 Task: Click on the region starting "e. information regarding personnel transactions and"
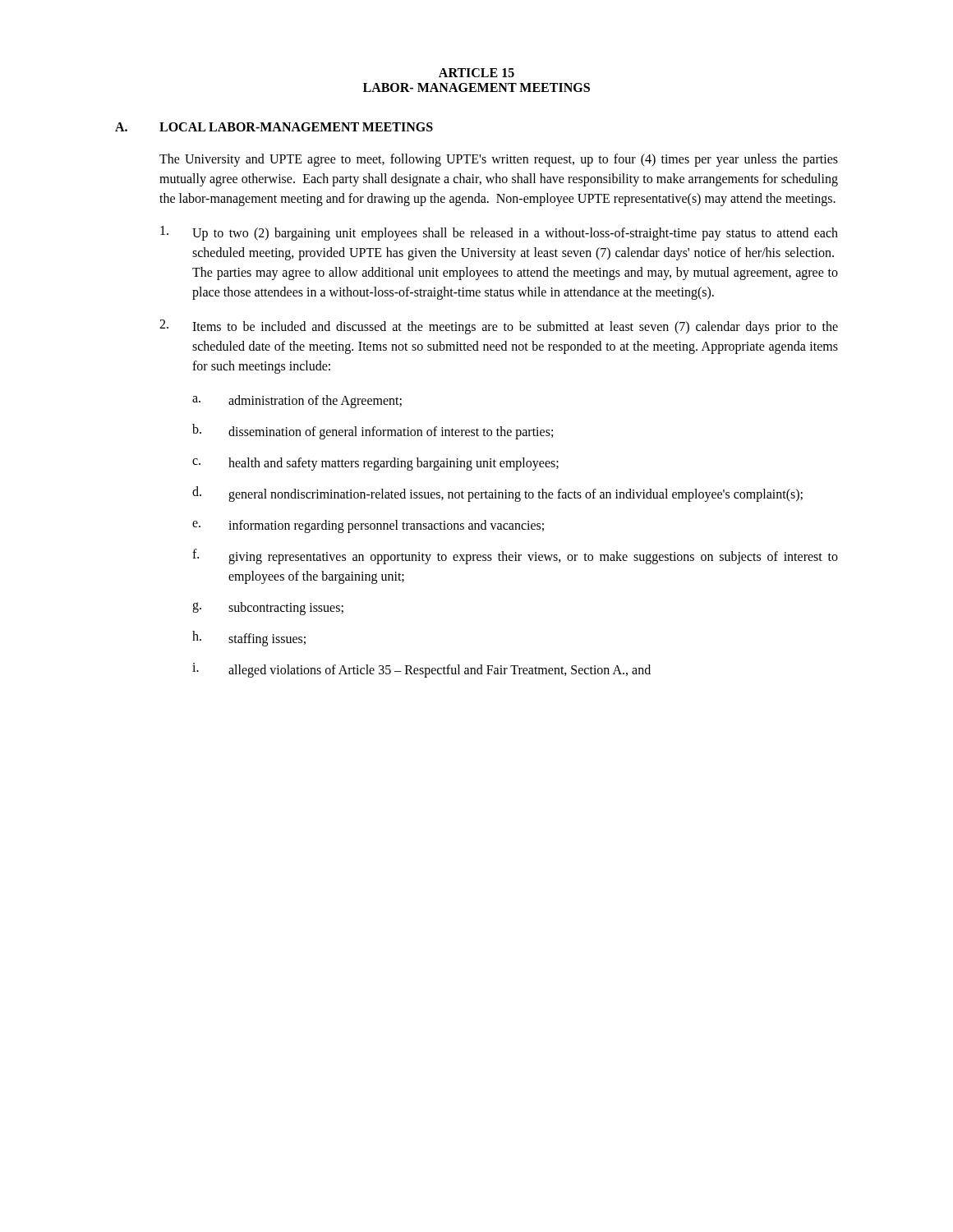click(x=515, y=526)
